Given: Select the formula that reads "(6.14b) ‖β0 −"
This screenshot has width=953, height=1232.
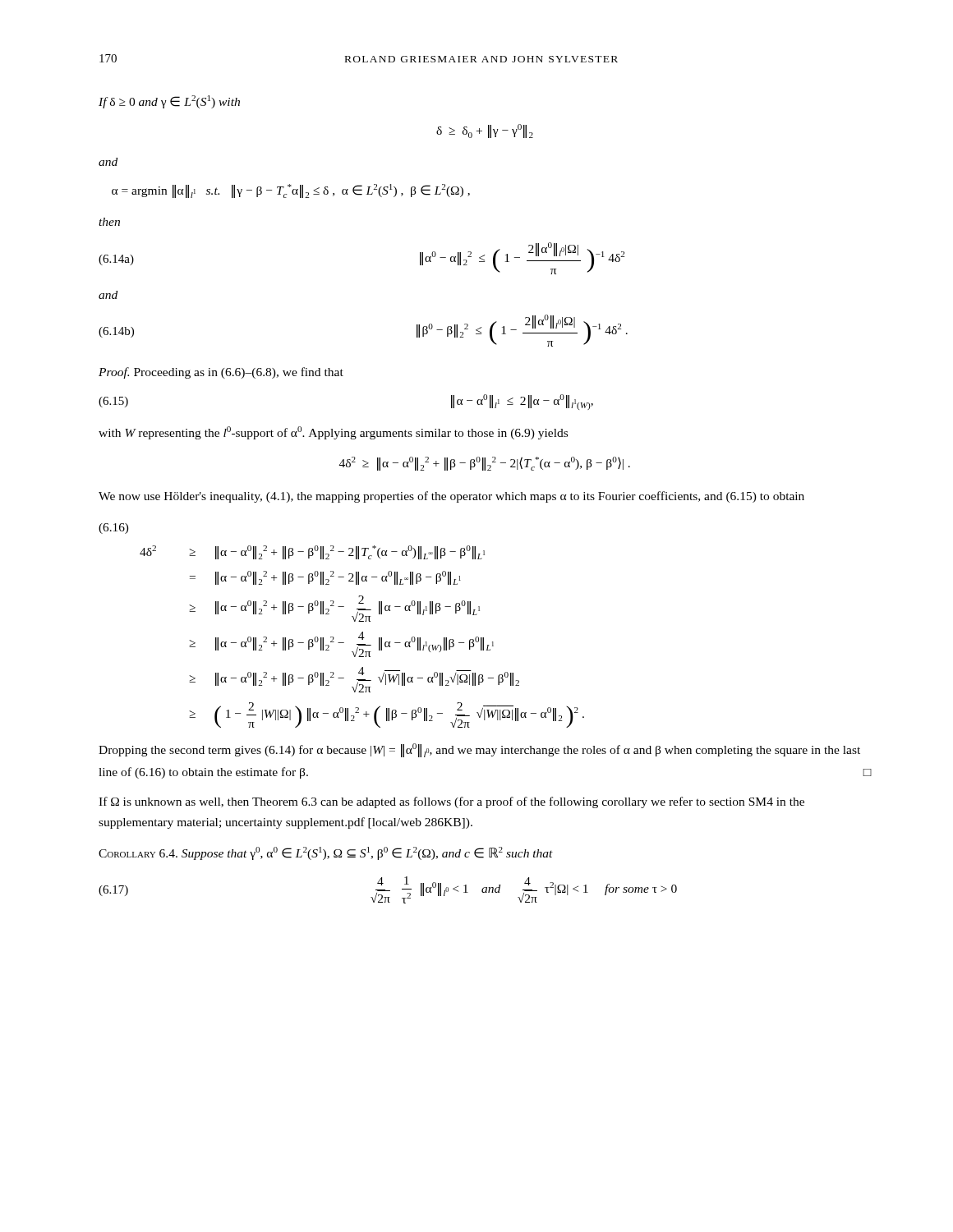Looking at the screenshot, I should 485,331.
